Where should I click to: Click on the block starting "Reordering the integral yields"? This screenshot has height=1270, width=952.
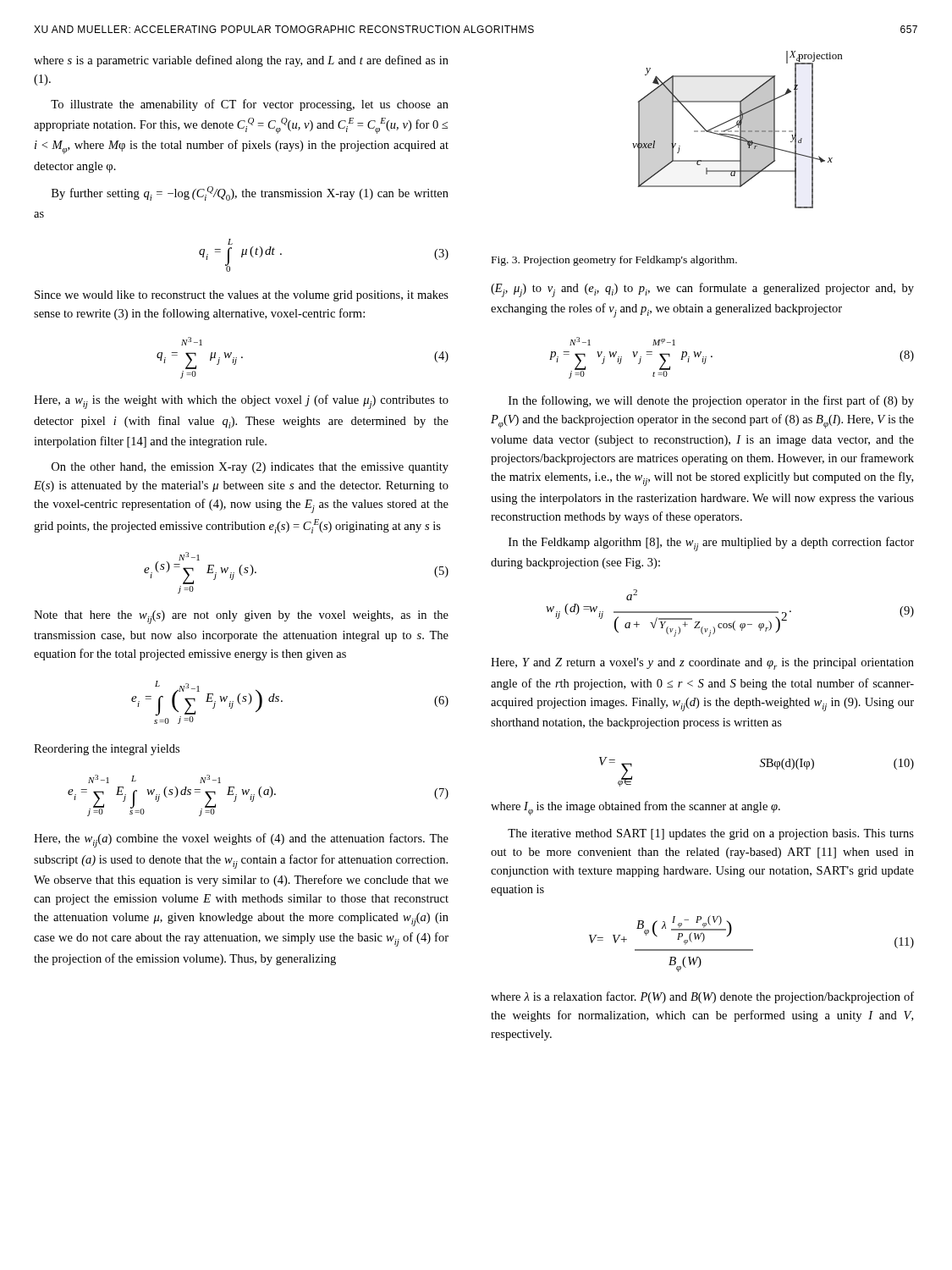pyautogui.click(x=107, y=749)
